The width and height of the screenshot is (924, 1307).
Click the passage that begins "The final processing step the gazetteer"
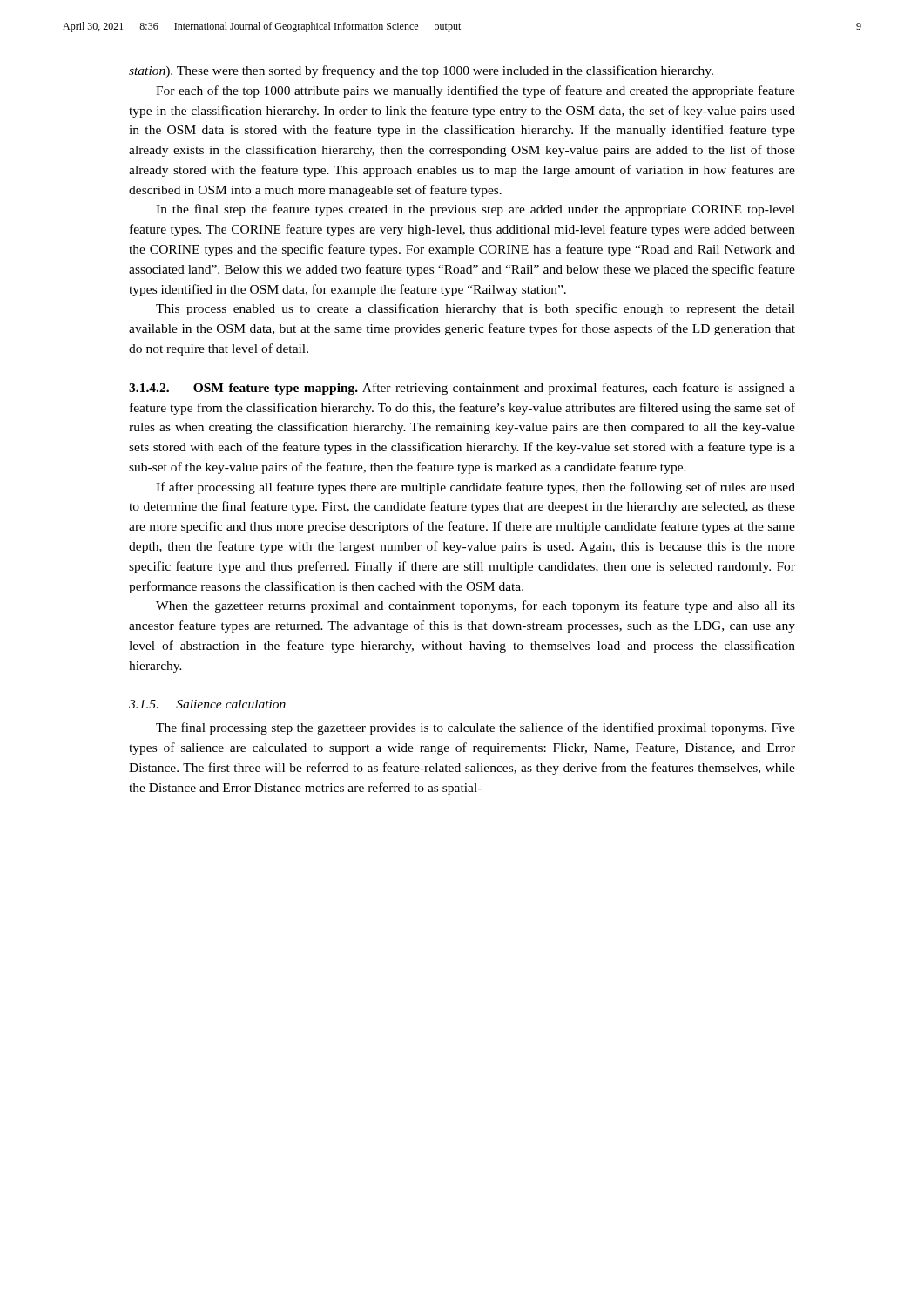pos(462,757)
